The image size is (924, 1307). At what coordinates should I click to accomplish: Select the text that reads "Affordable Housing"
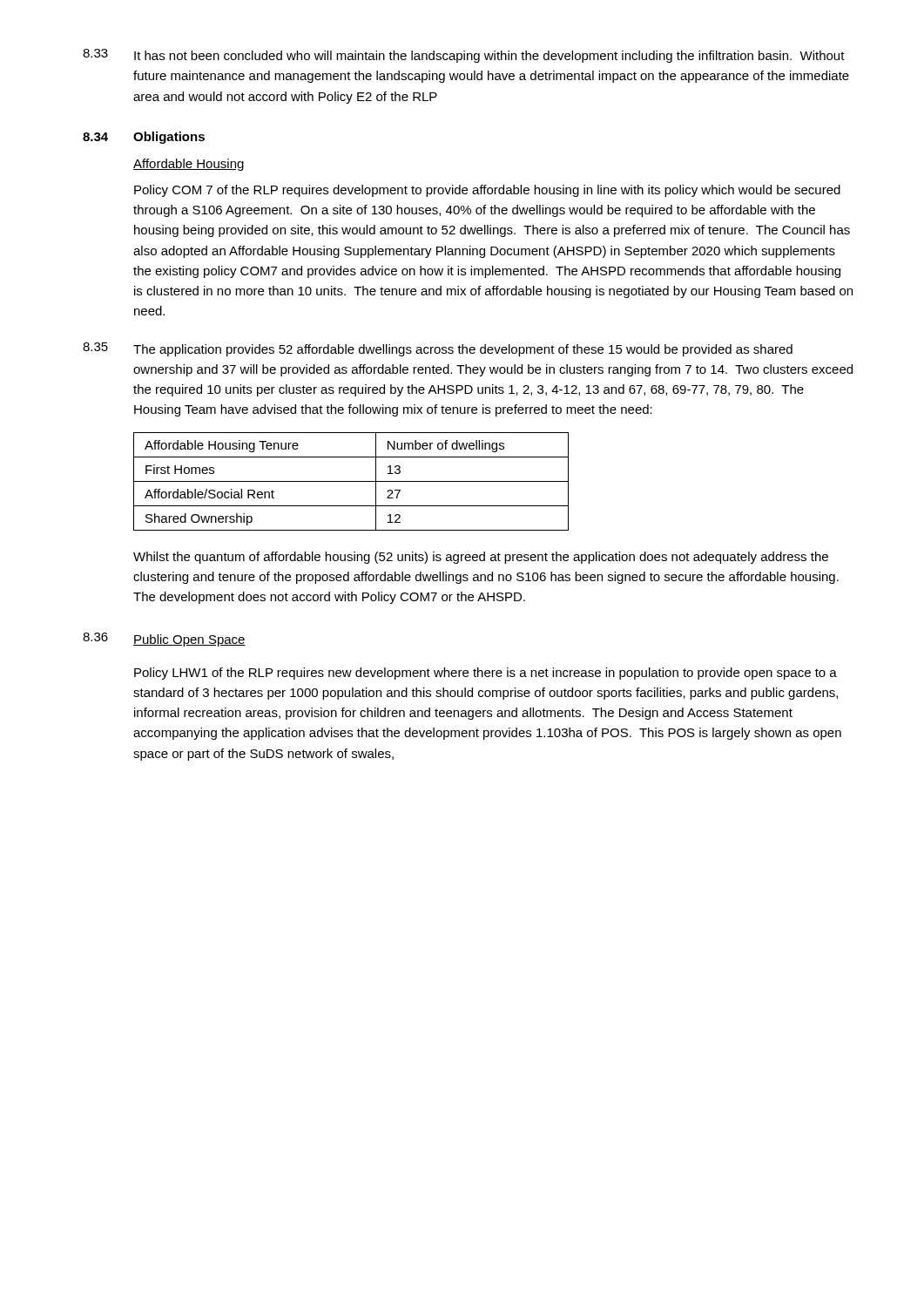[x=189, y=165]
